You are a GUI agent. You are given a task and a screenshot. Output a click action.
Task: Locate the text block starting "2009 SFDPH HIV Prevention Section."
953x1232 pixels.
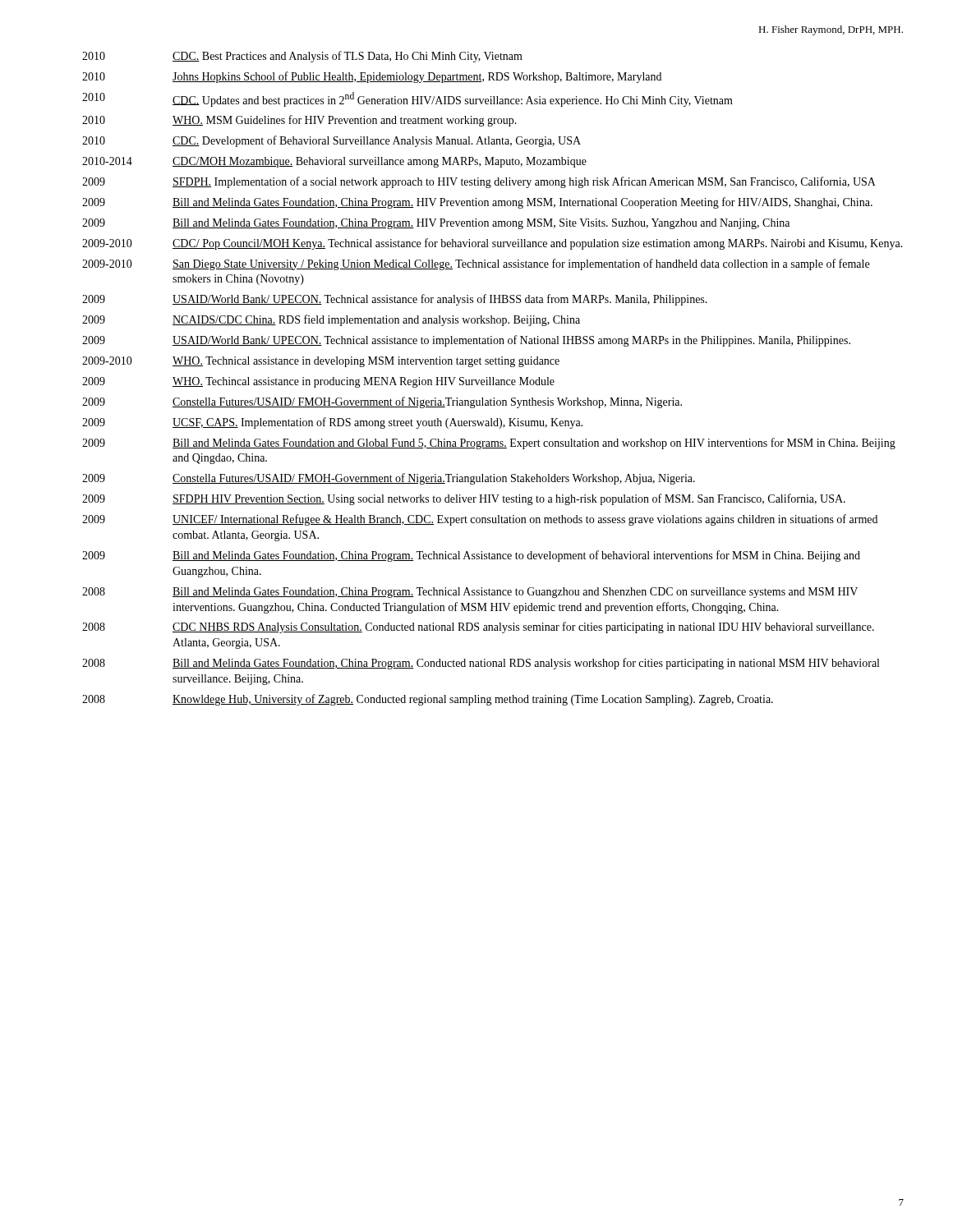click(493, 500)
